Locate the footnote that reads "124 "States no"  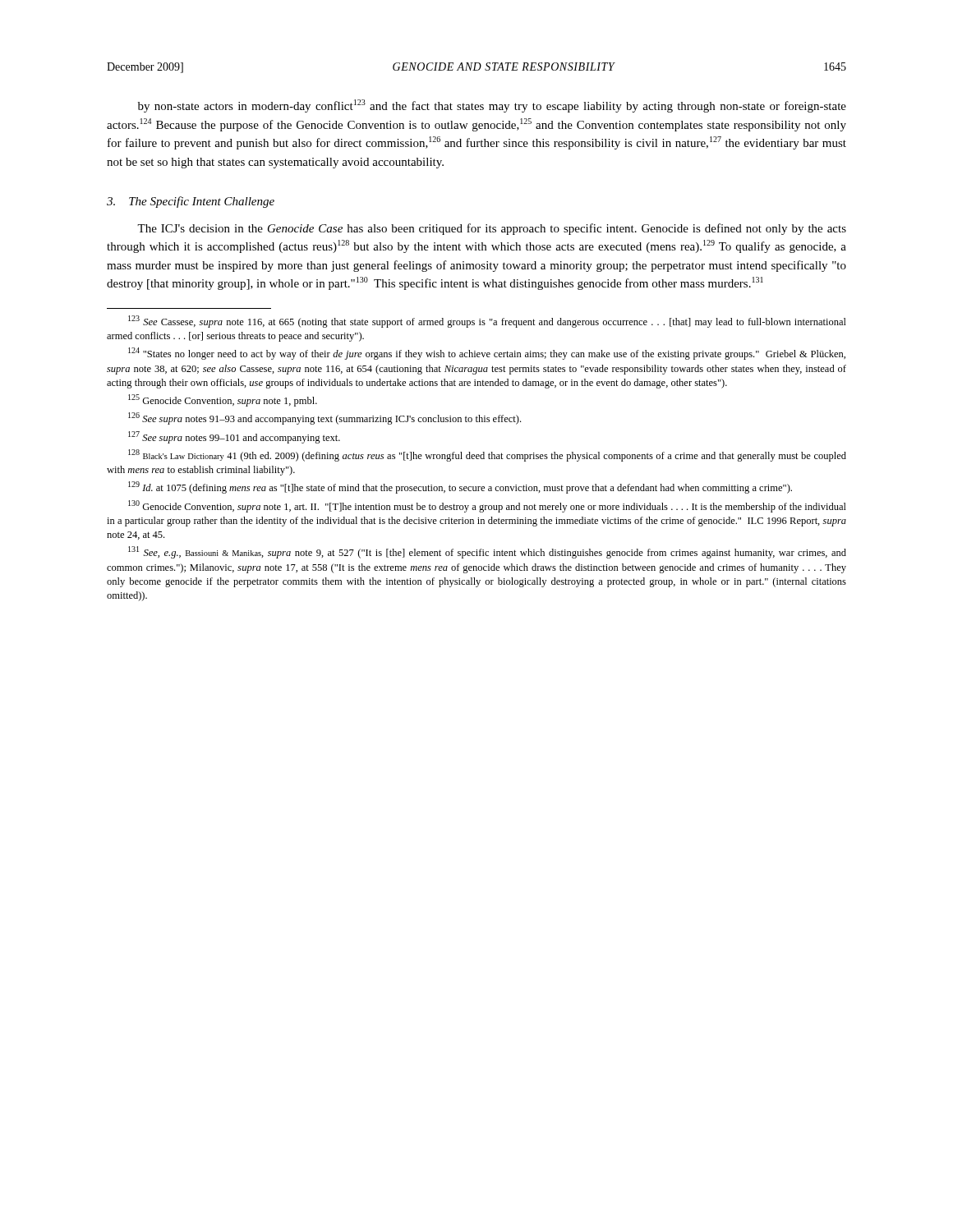click(x=476, y=368)
